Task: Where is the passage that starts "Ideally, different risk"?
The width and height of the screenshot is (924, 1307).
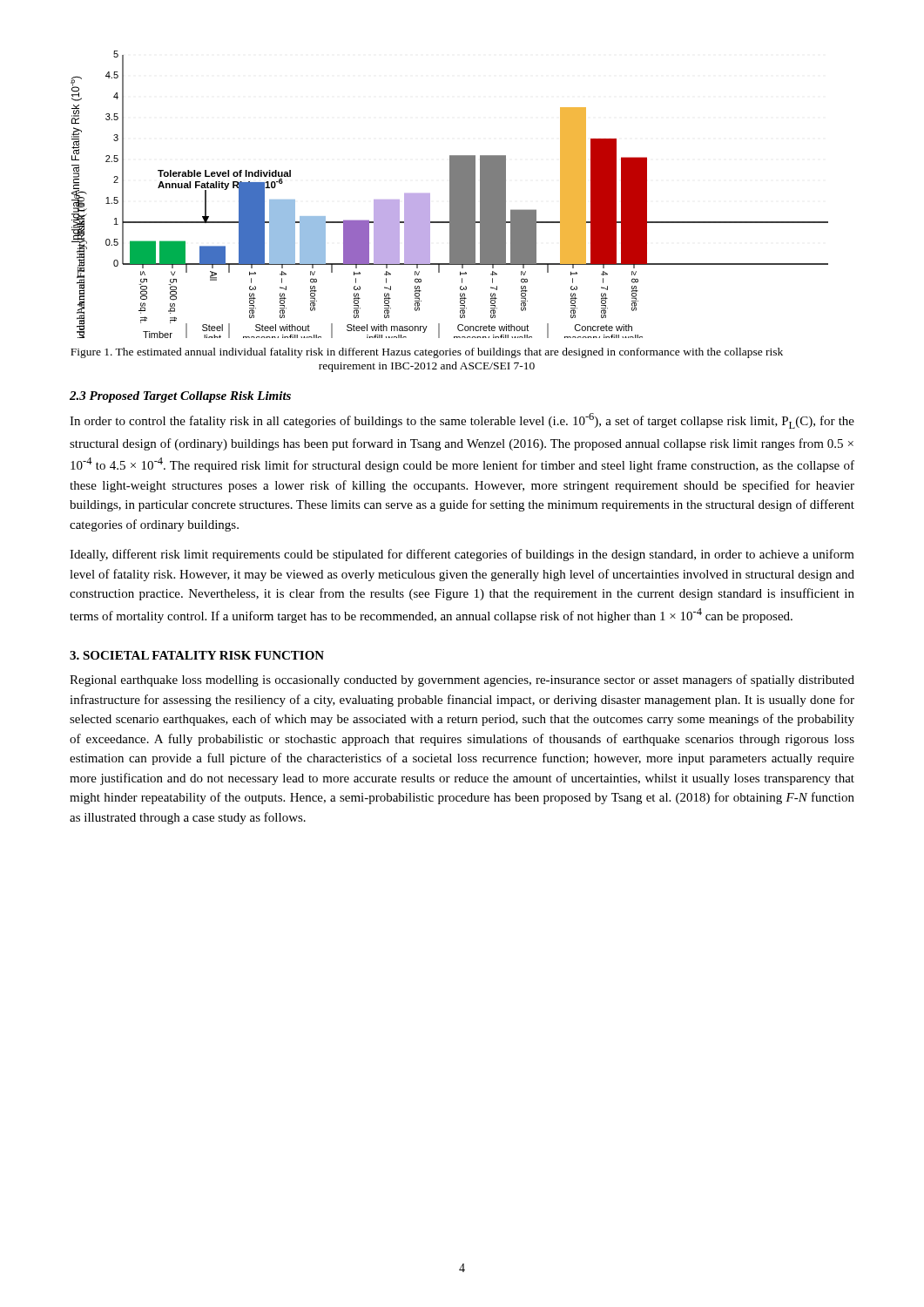Action: tap(462, 585)
